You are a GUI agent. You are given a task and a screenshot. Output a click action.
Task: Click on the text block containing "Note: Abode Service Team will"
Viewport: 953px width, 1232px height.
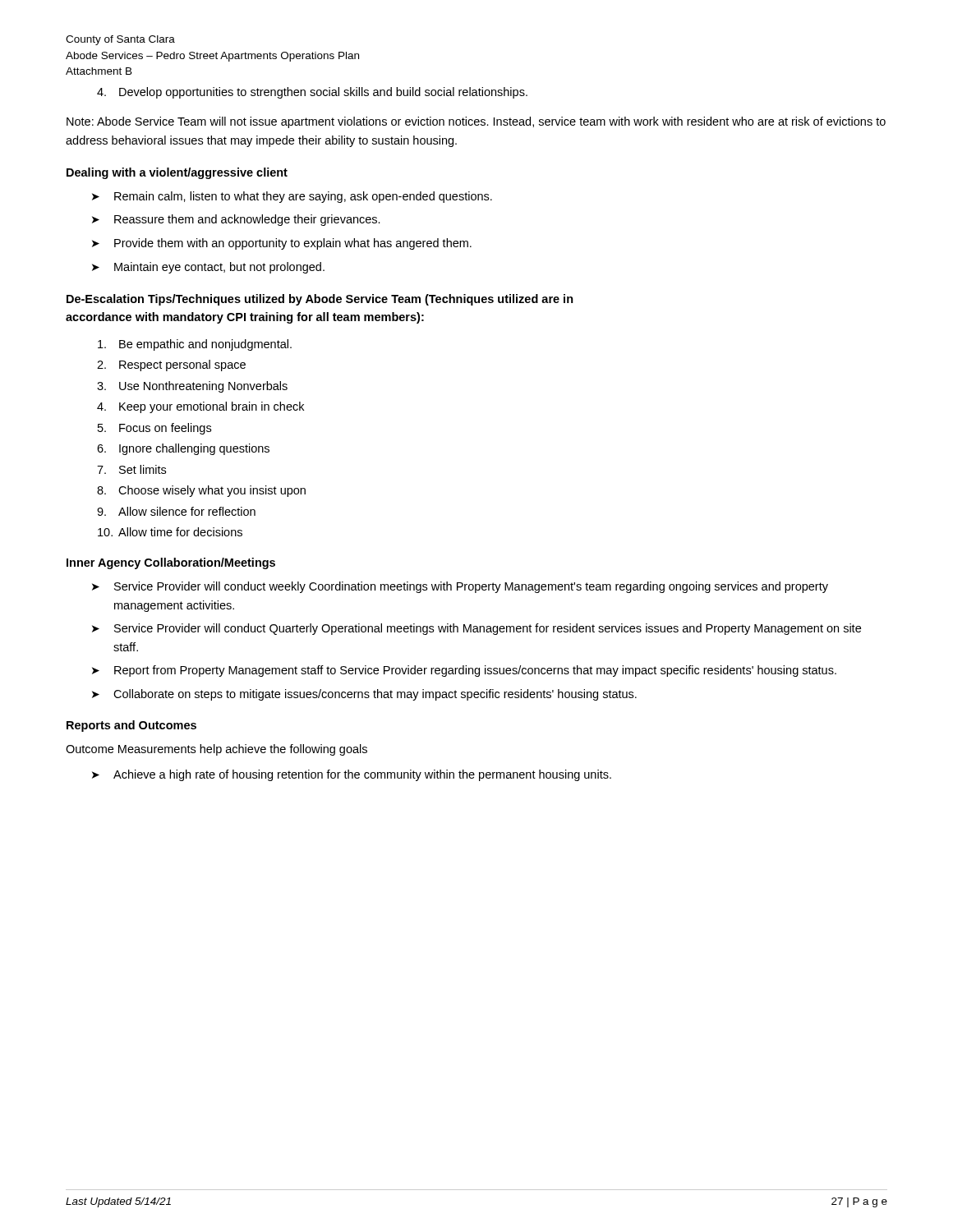click(476, 131)
